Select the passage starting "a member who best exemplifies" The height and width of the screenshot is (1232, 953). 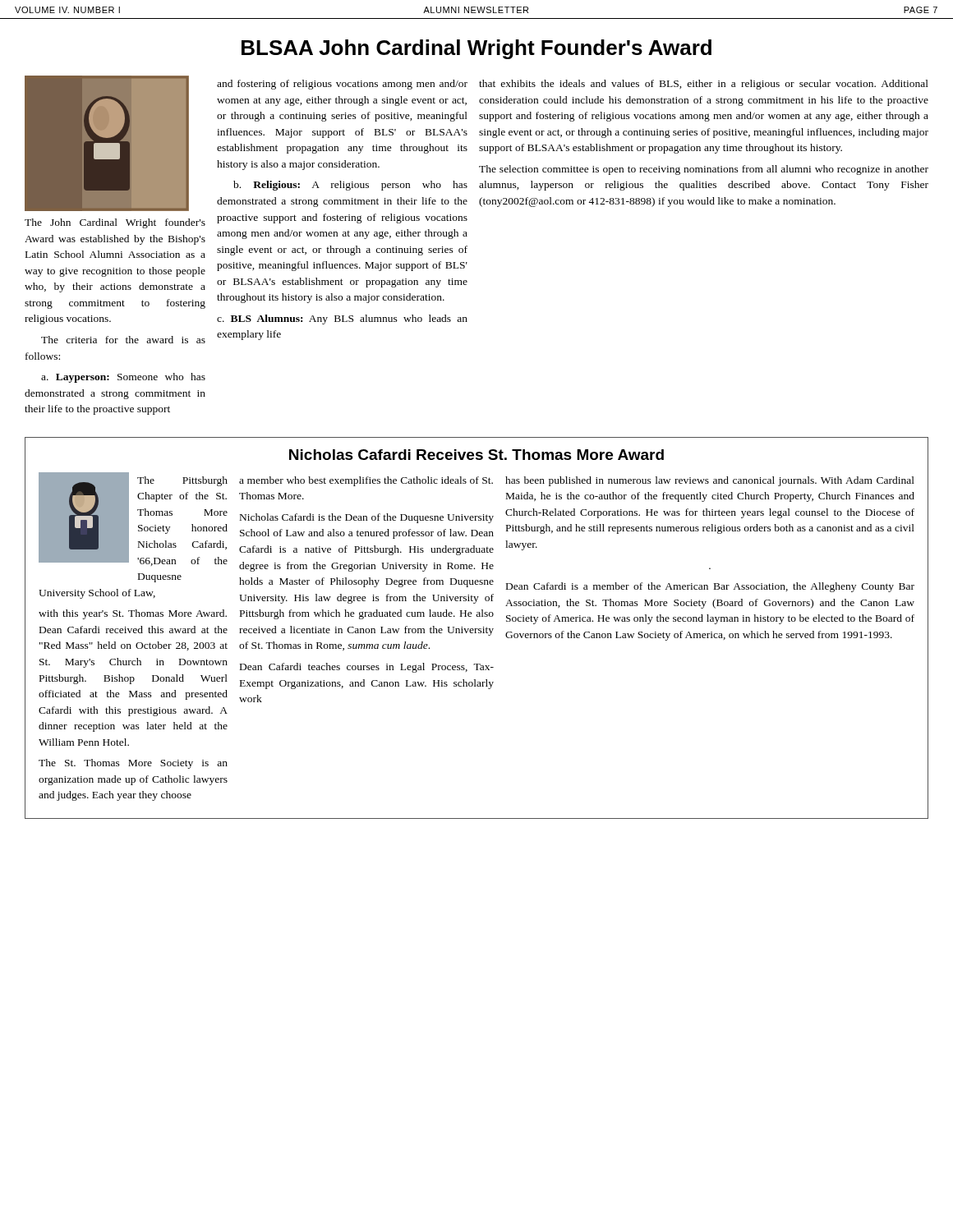pos(366,590)
